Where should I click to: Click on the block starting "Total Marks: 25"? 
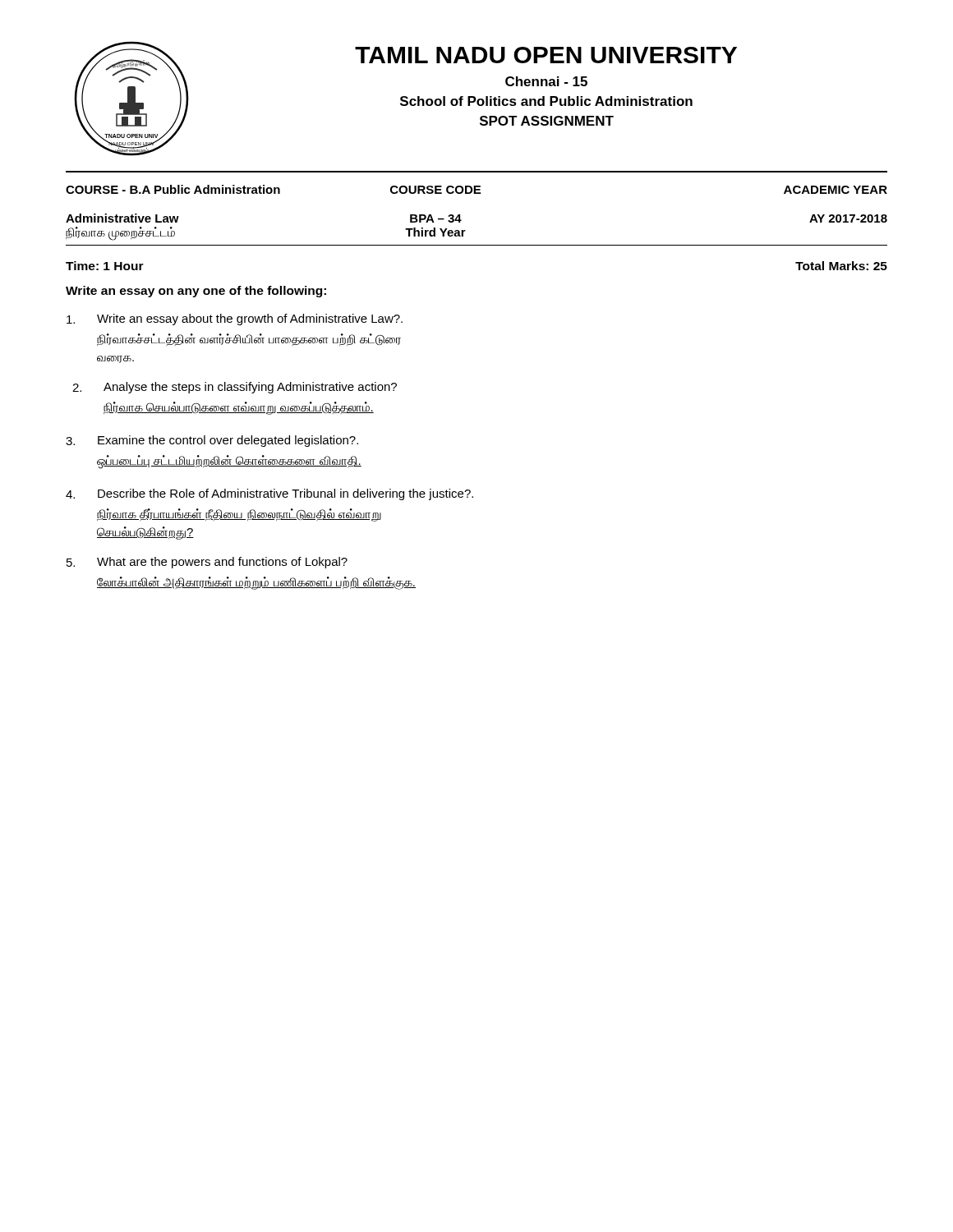[x=841, y=266]
